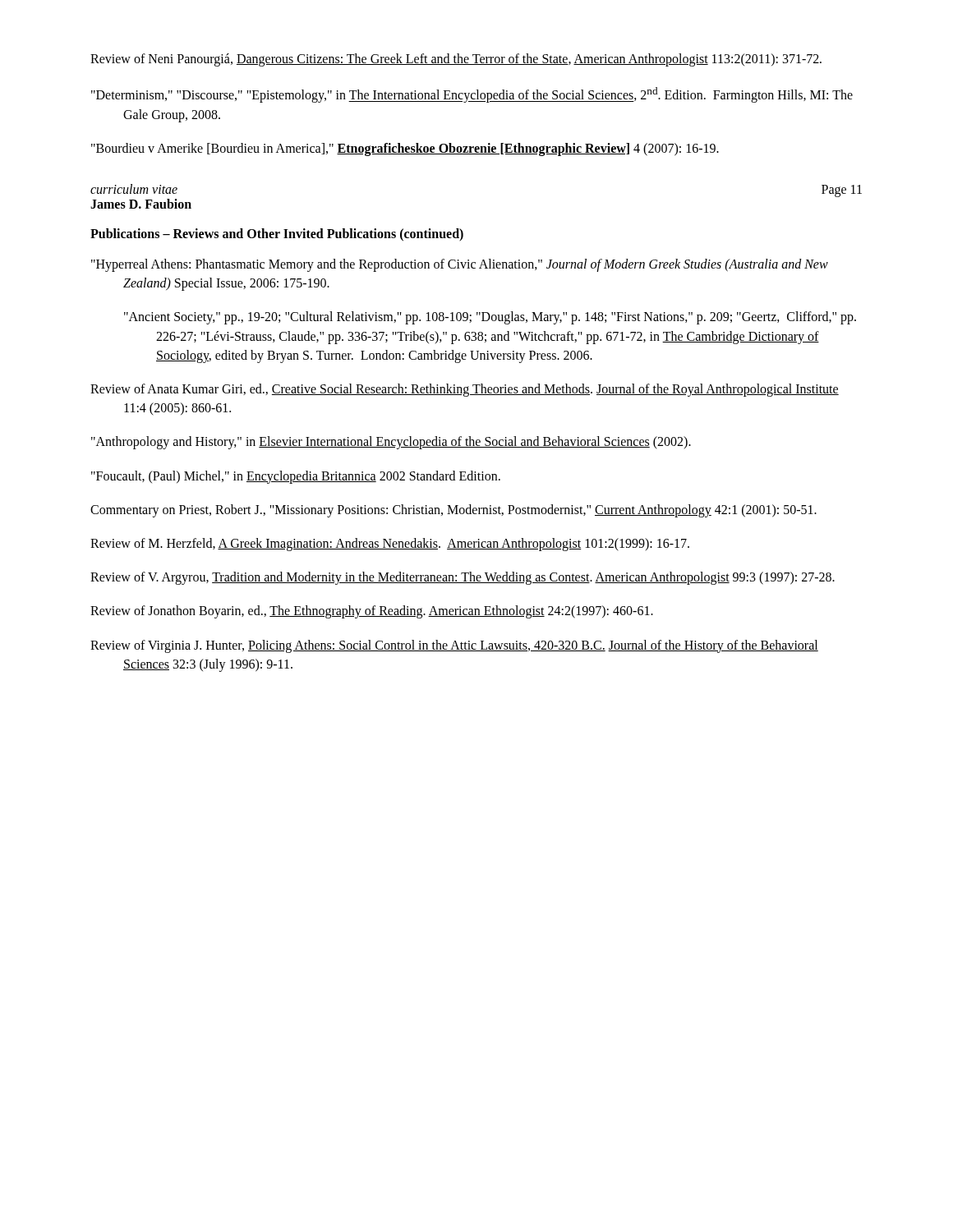This screenshot has width=953, height=1232.
Task: Select the block starting "Review of M. Herzfeld, A Greek"
Action: pos(390,543)
